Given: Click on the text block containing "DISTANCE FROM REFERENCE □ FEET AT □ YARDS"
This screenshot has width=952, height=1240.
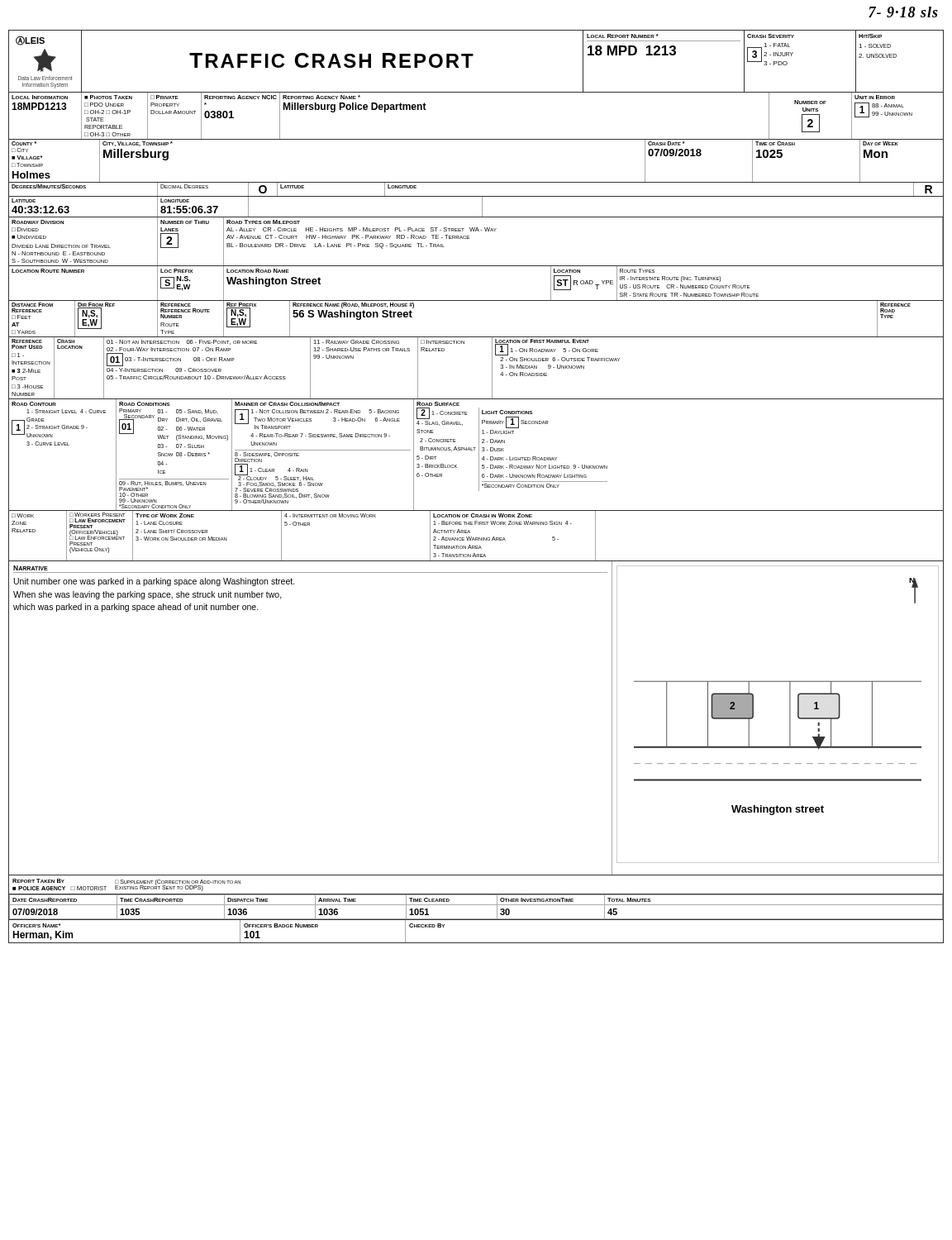Looking at the screenshot, I should click(x=476, y=318).
